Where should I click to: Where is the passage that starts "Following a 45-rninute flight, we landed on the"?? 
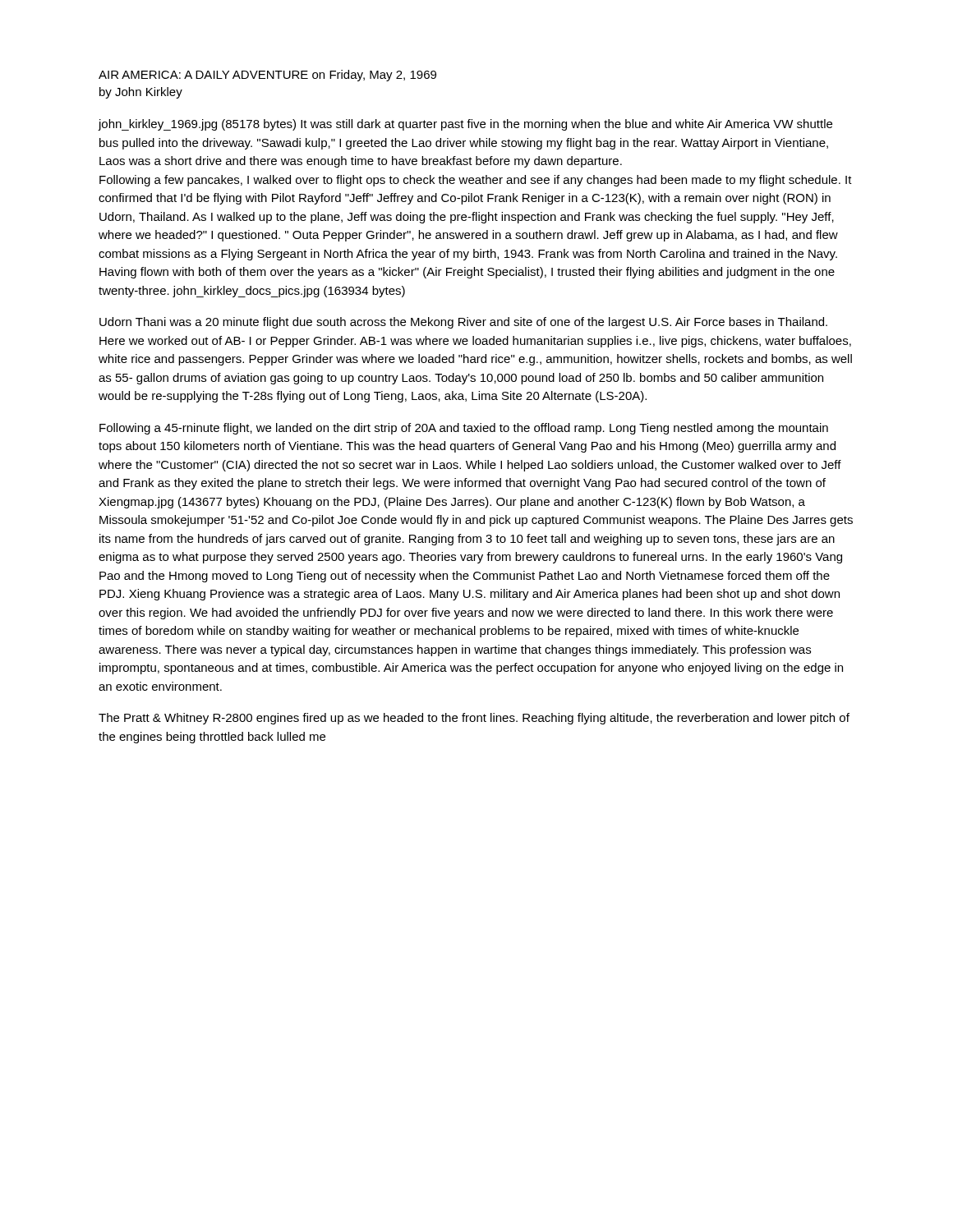pyautogui.click(x=476, y=556)
